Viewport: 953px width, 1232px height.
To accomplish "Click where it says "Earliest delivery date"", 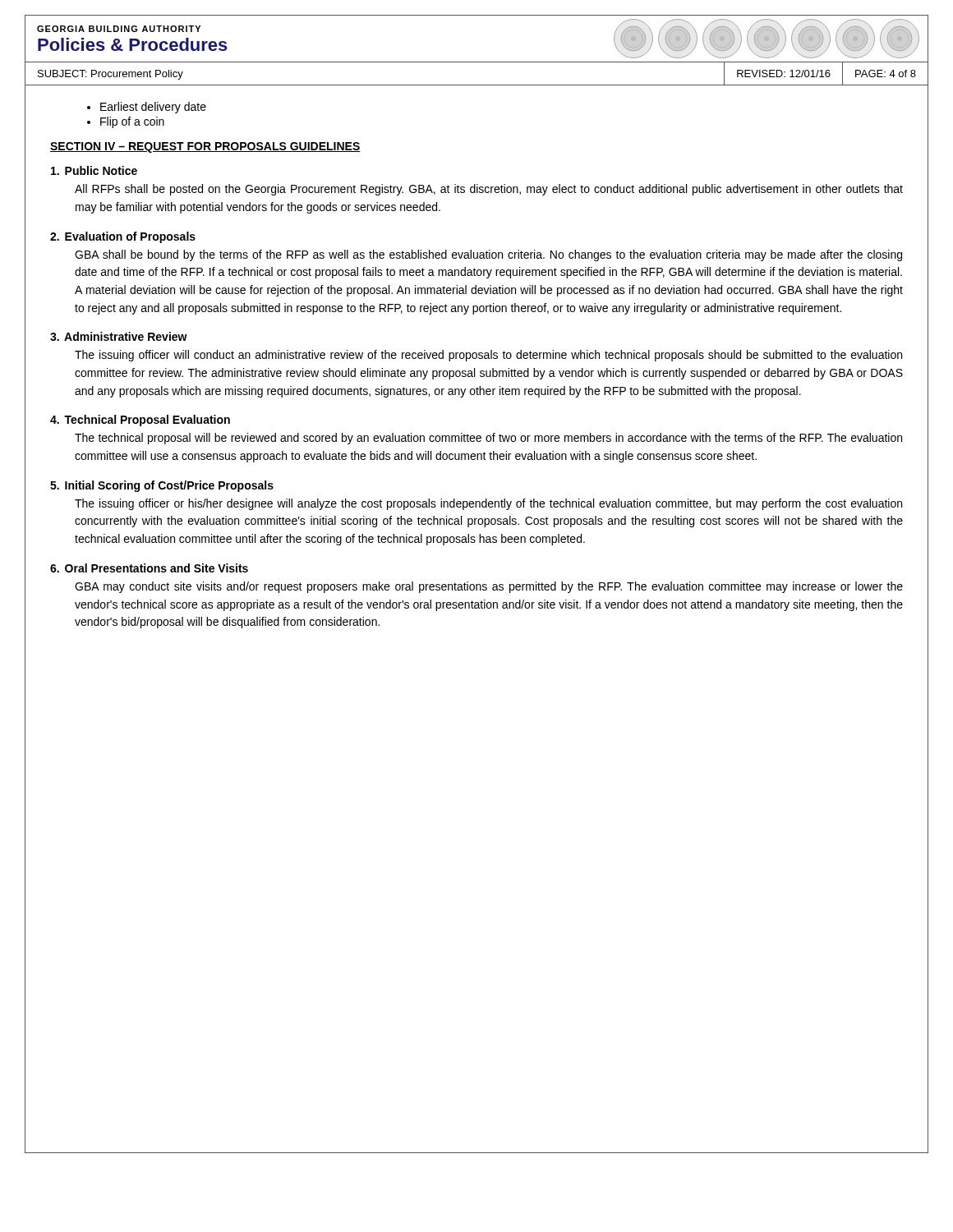I will click(153, 107).
